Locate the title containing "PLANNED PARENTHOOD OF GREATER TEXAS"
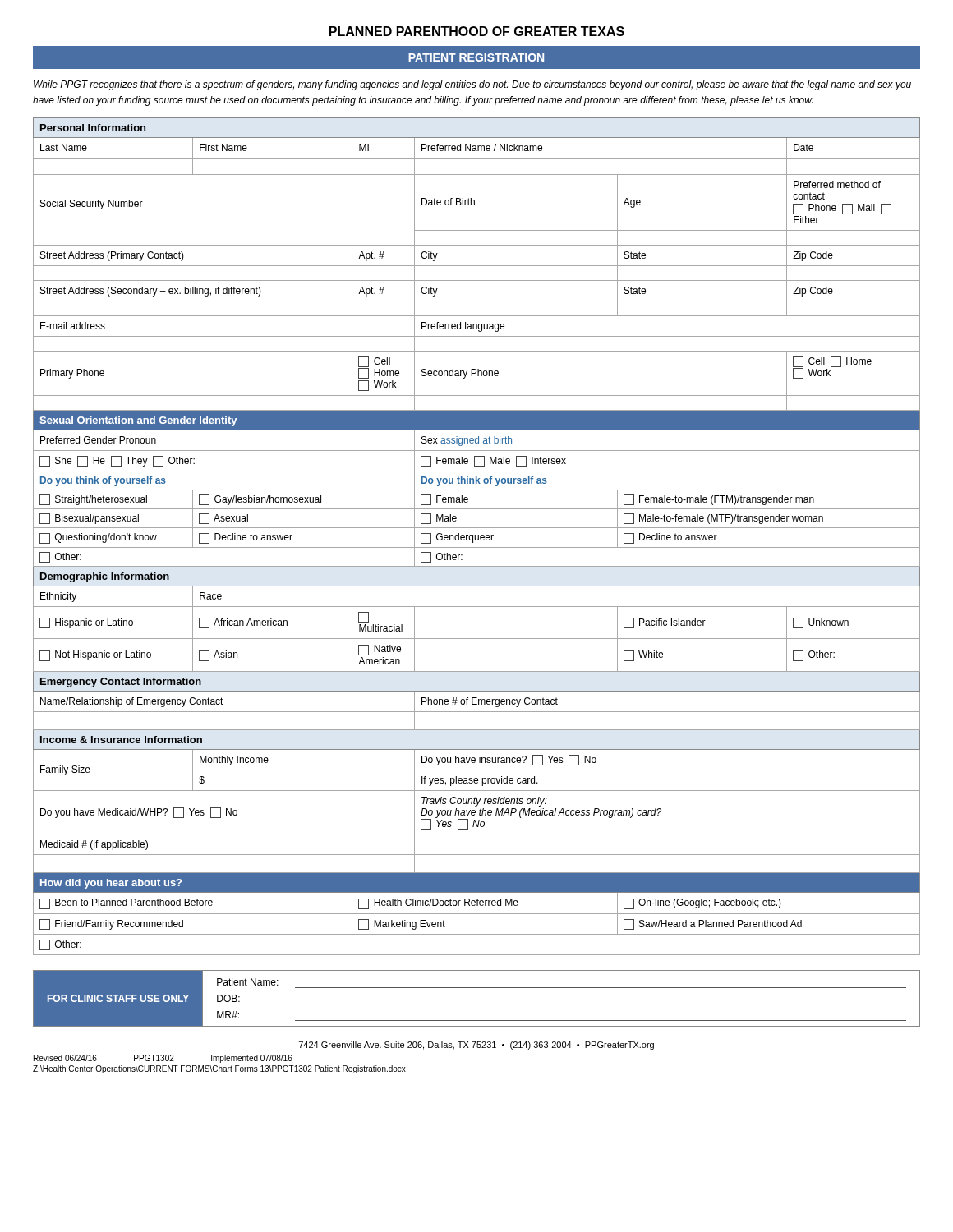This screenshot has width=953, height=1232. click(x=476, y=32)
